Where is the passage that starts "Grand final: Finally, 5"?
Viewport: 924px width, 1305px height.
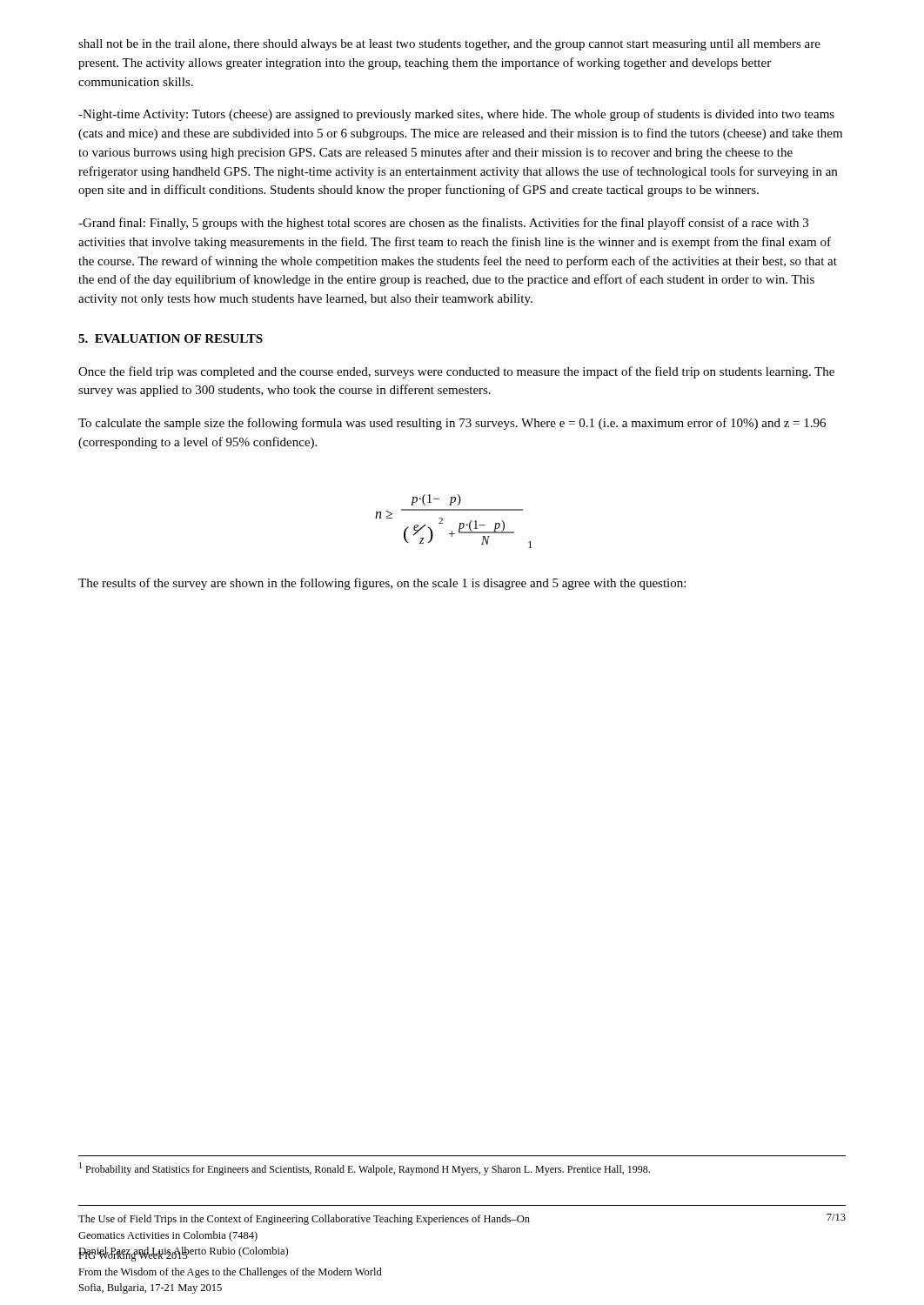(x=458, y=261)
